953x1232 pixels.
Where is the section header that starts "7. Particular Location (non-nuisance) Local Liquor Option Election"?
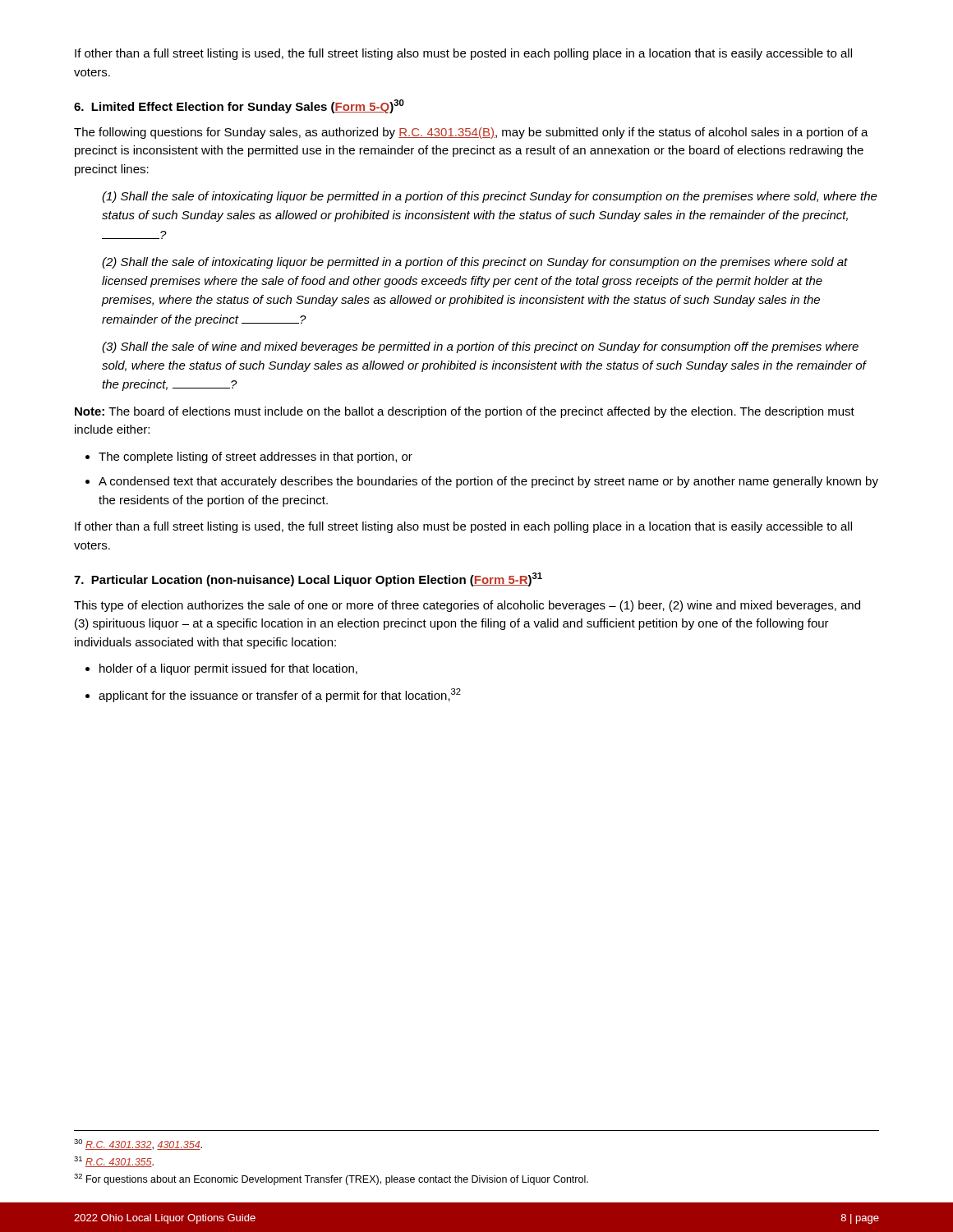click(x=476, y=579)
